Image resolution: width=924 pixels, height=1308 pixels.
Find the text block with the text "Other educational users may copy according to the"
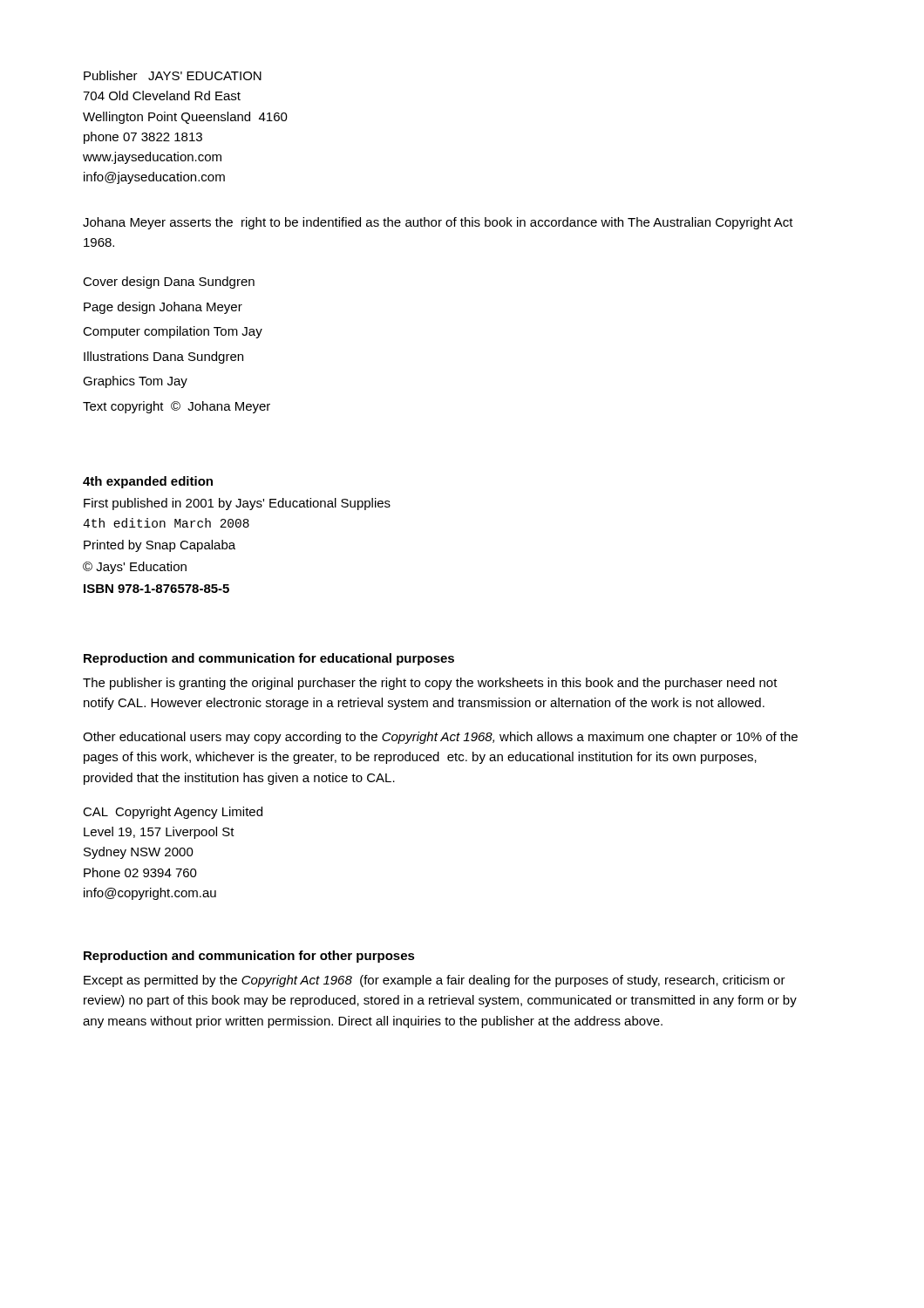tap(441, 757)
